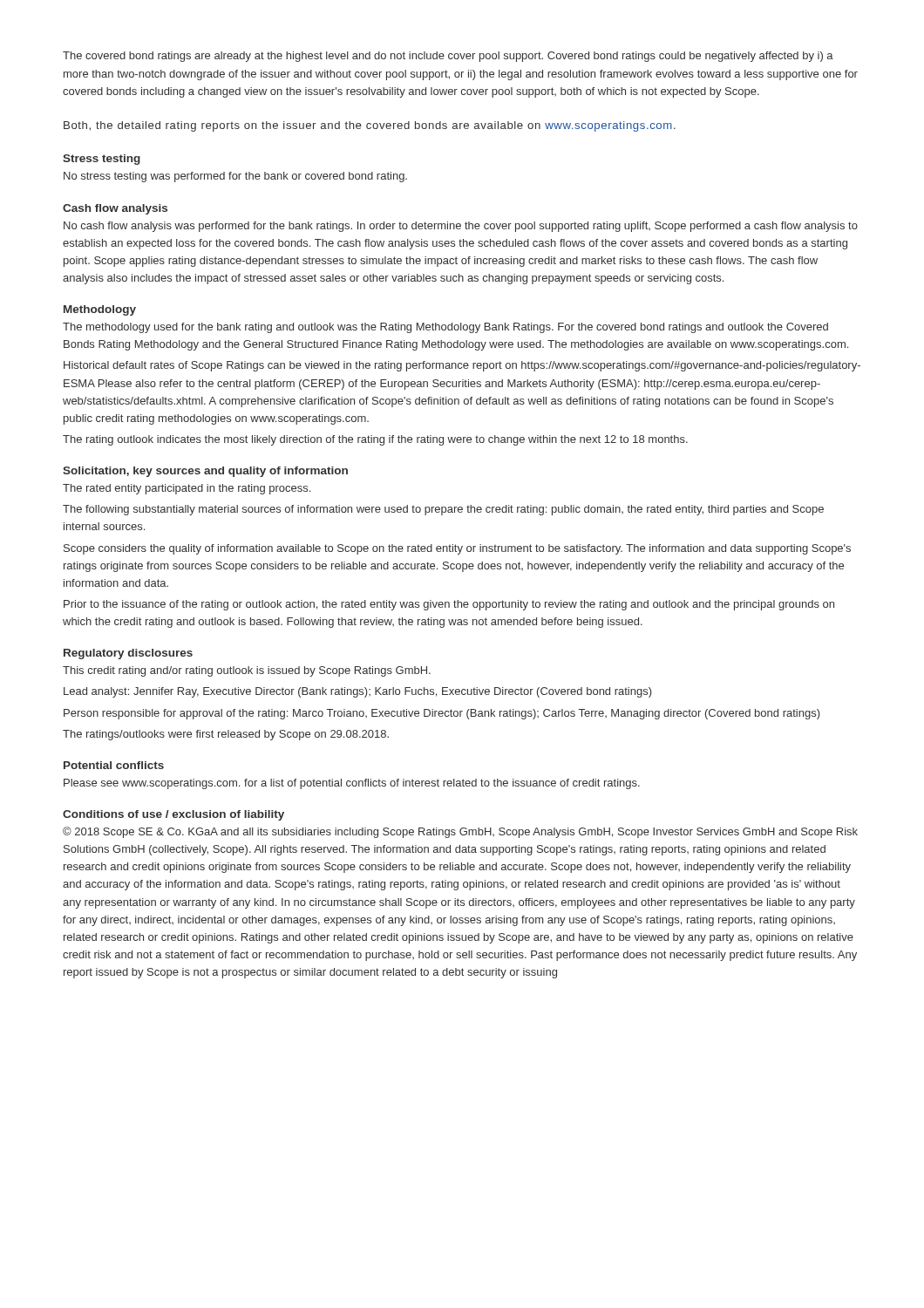This screenshot has width=924, height=1308.
Task: Select the region starting "Scope considers the quality of information available"
Action: [x=457, y=565]
